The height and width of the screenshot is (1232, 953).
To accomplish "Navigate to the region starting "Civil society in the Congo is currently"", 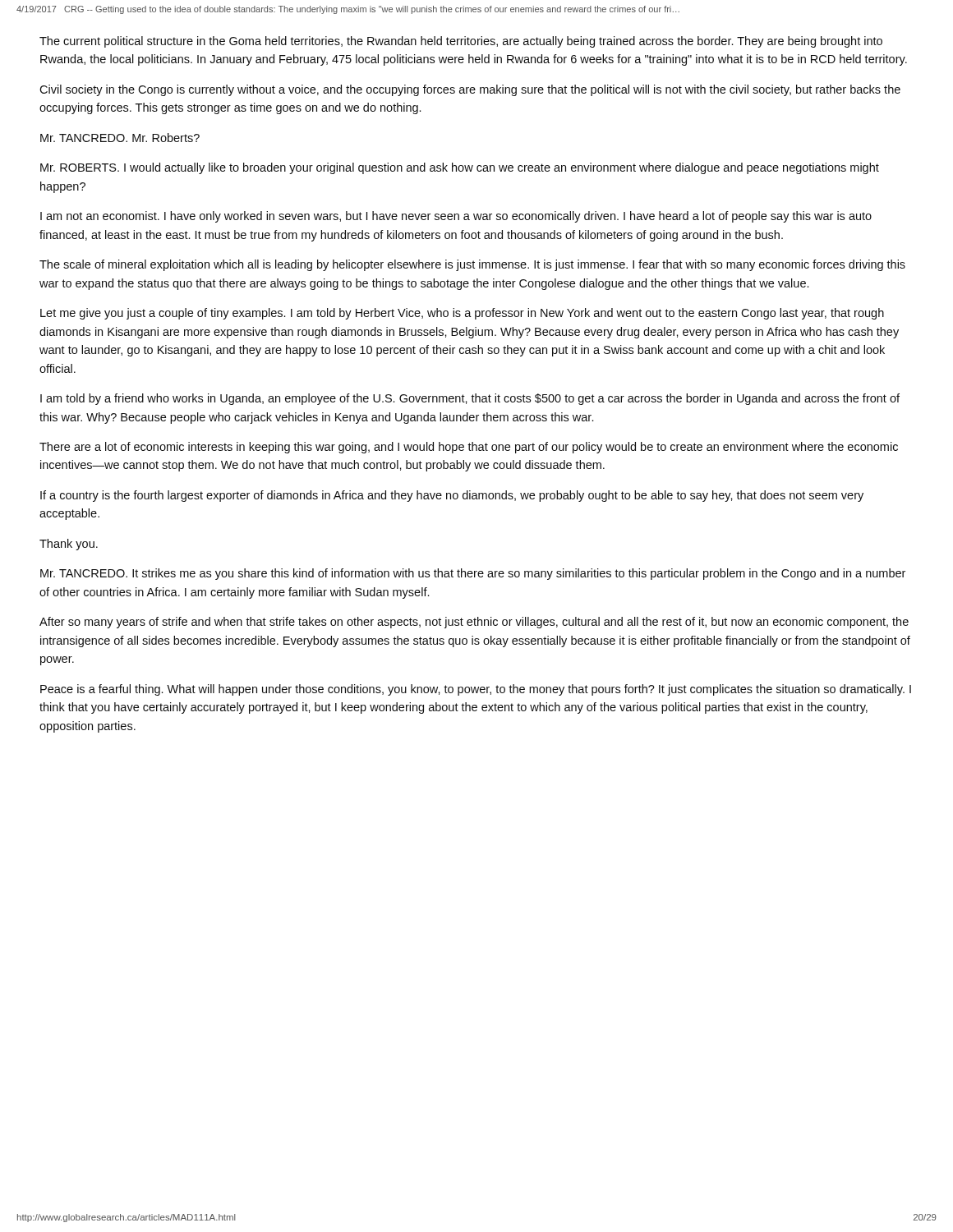I will [x=470, y=99].
